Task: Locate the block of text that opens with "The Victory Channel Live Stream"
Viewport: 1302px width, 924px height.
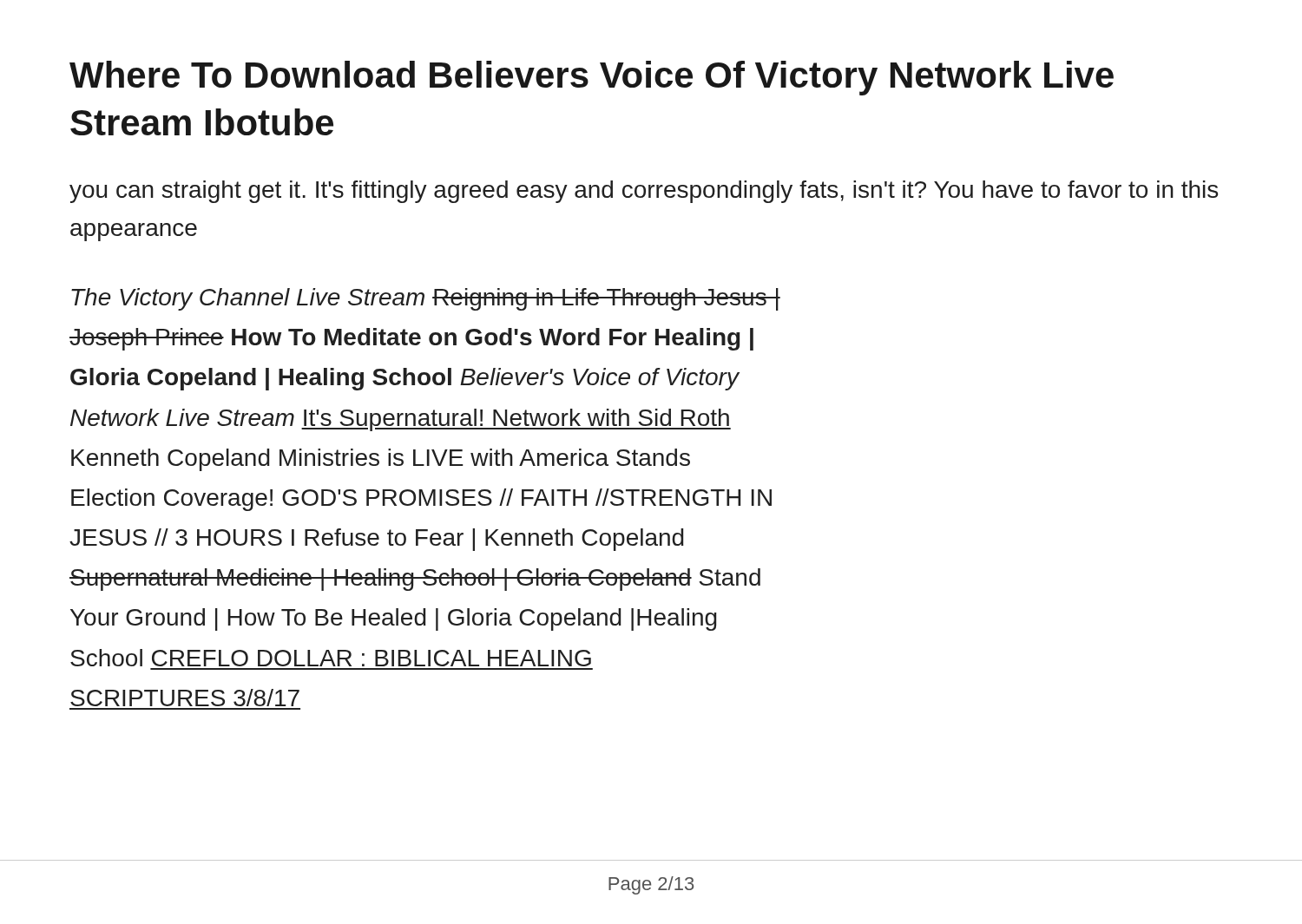Action: point(425,497)
